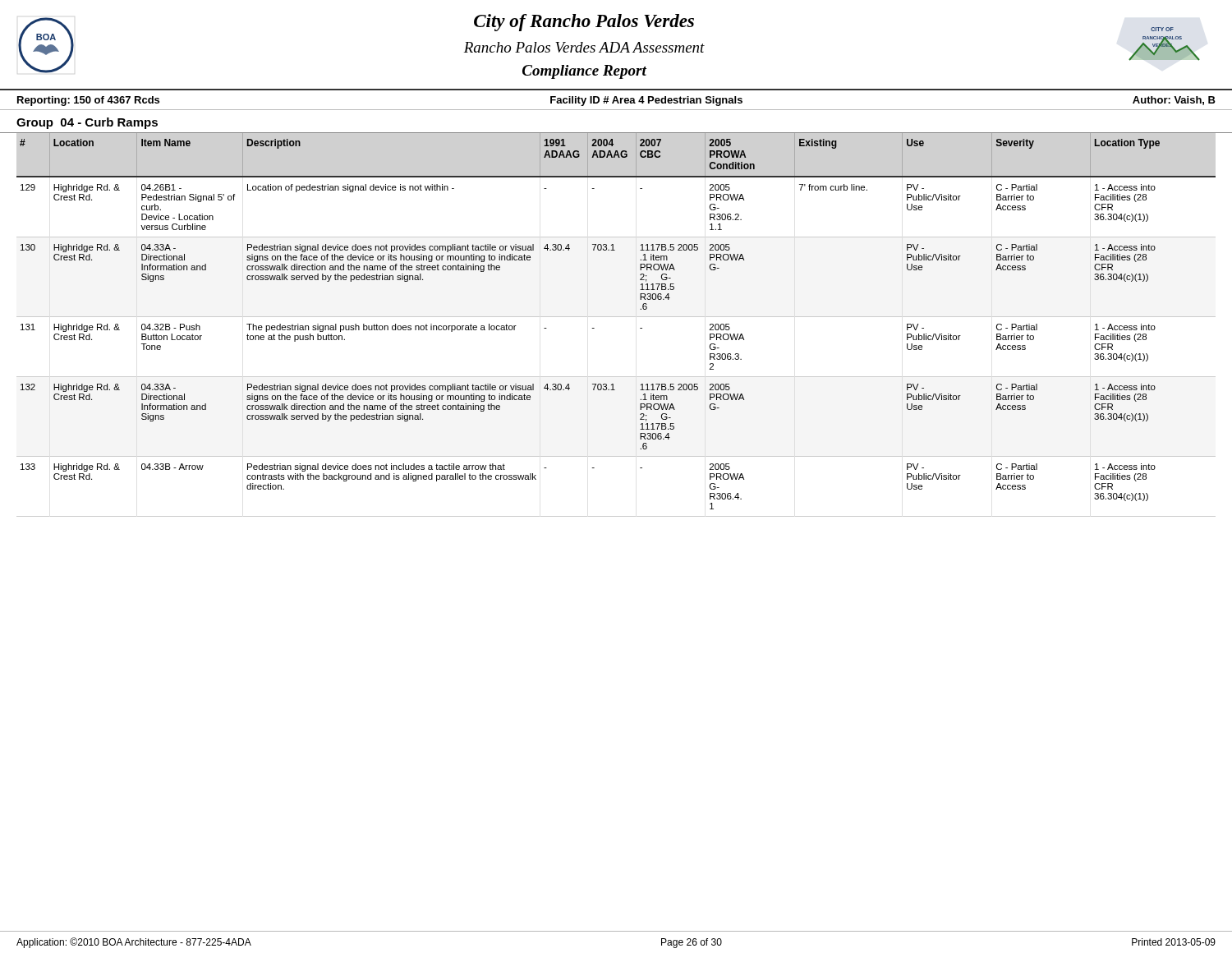Locate the text block containing "Facility ID #"

(646, 100)
